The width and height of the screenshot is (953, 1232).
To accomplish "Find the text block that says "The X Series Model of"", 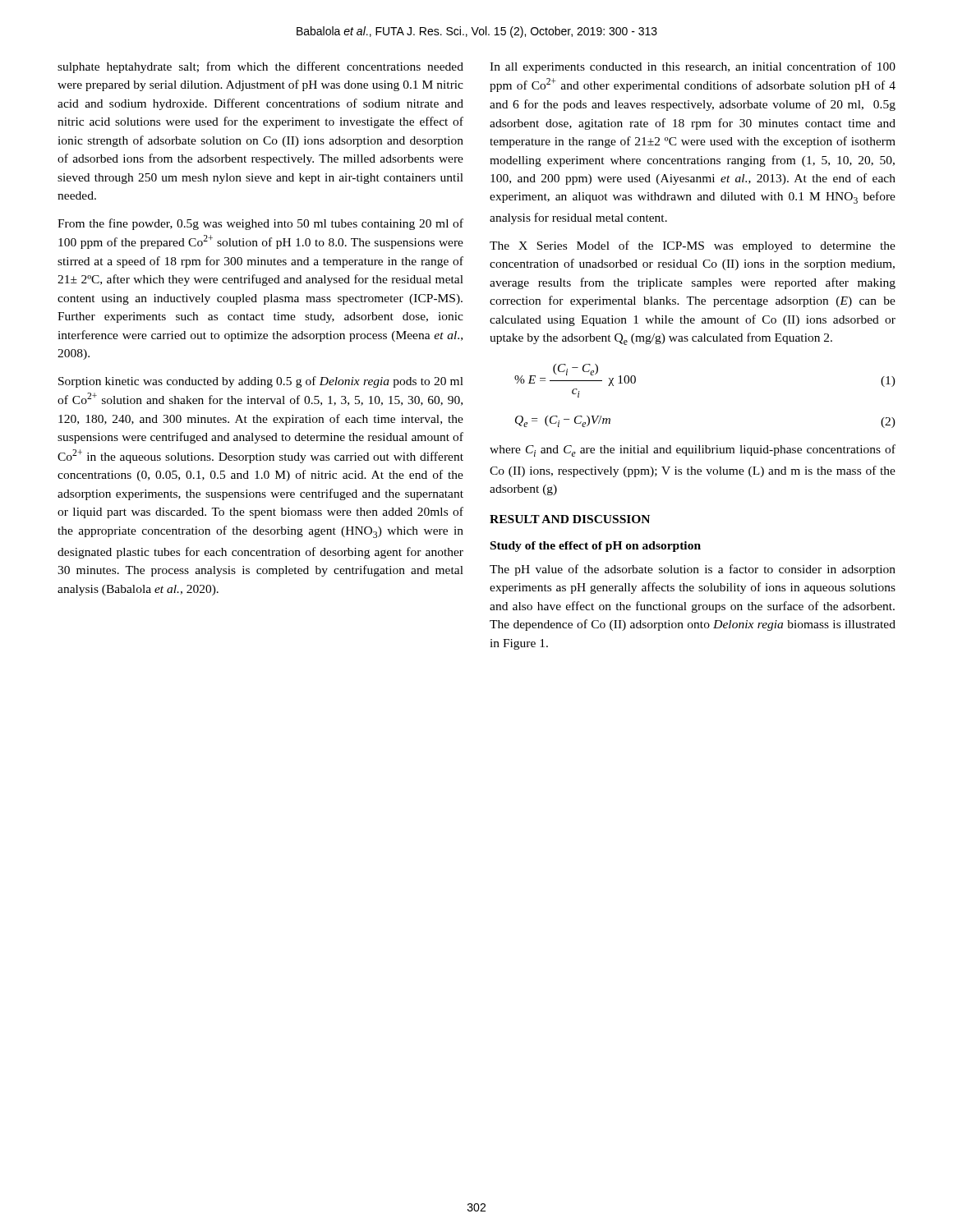I will 693,293.
